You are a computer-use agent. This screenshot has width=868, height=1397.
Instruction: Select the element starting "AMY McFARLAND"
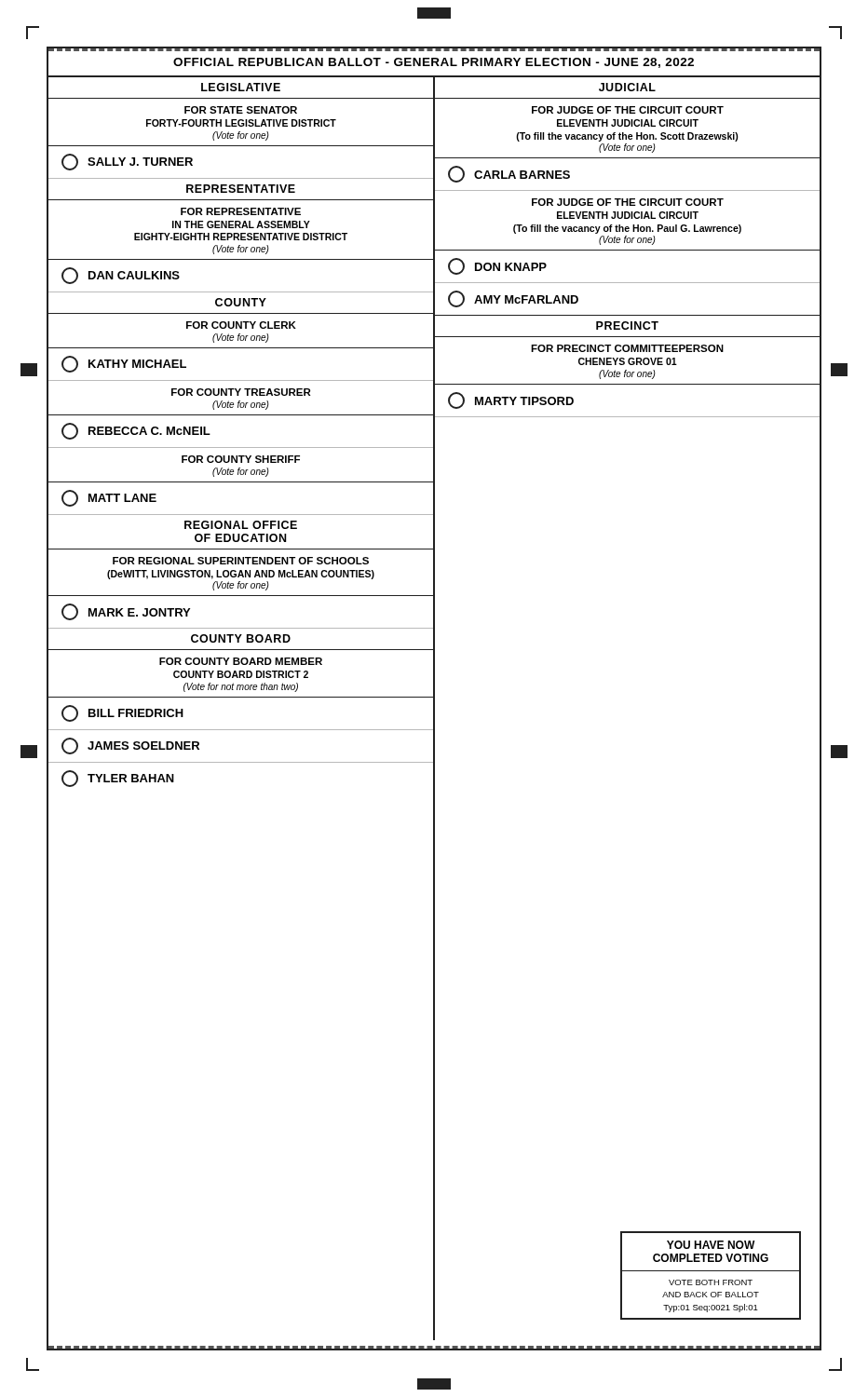tap(513, 299)
